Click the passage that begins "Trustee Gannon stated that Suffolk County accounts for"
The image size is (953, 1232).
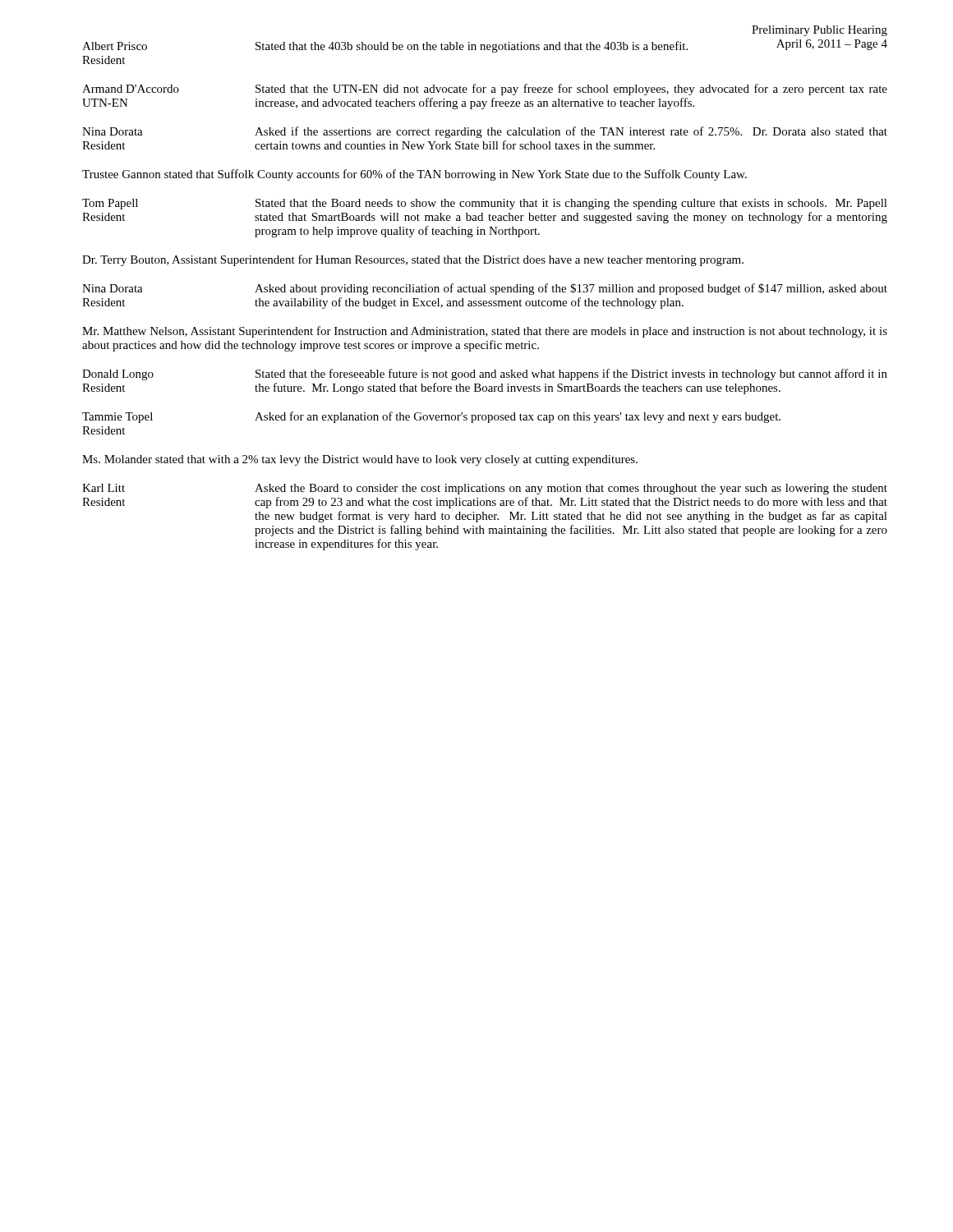click(x=415, y=174)
